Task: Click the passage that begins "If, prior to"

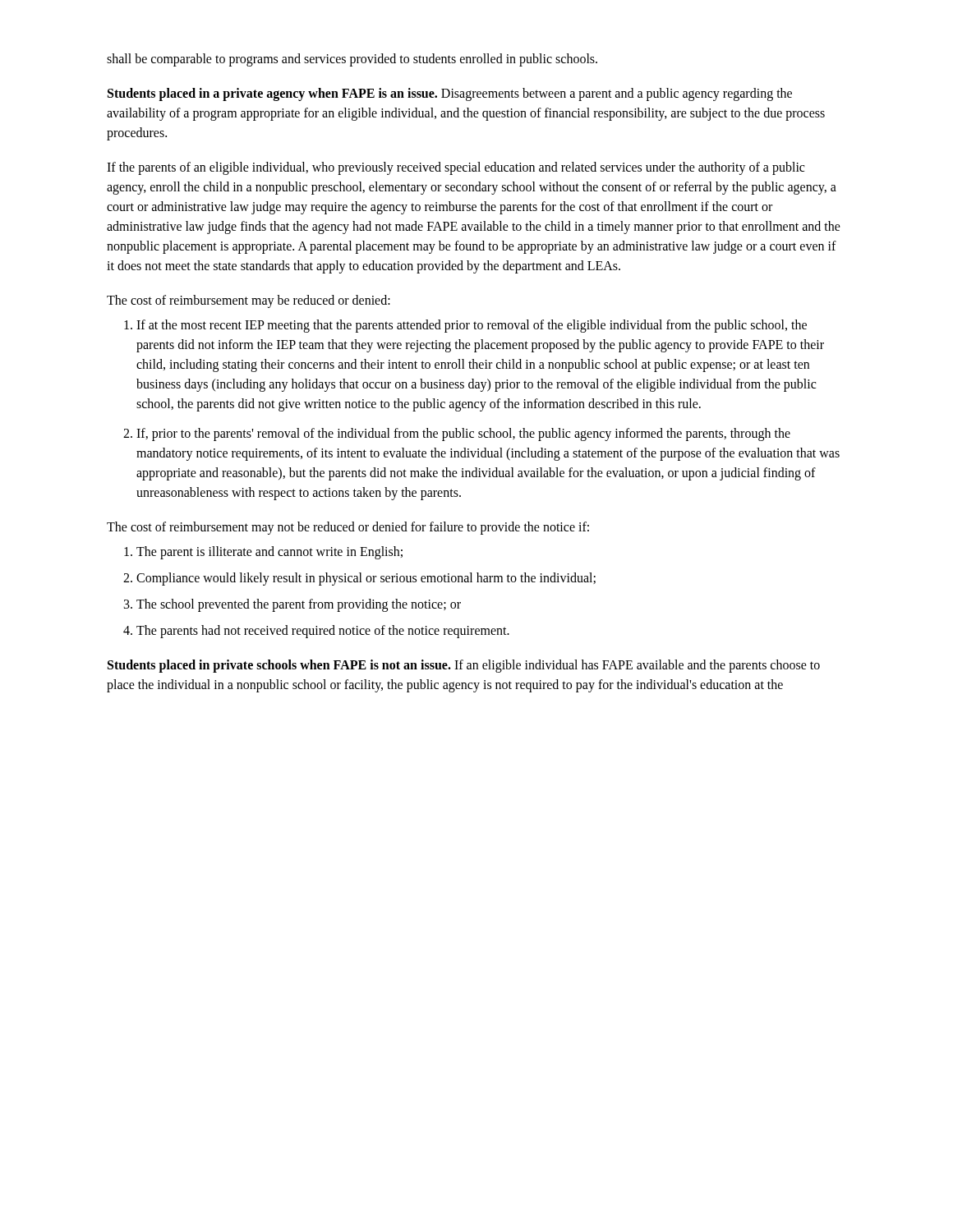Action: [x=476, y=463]
